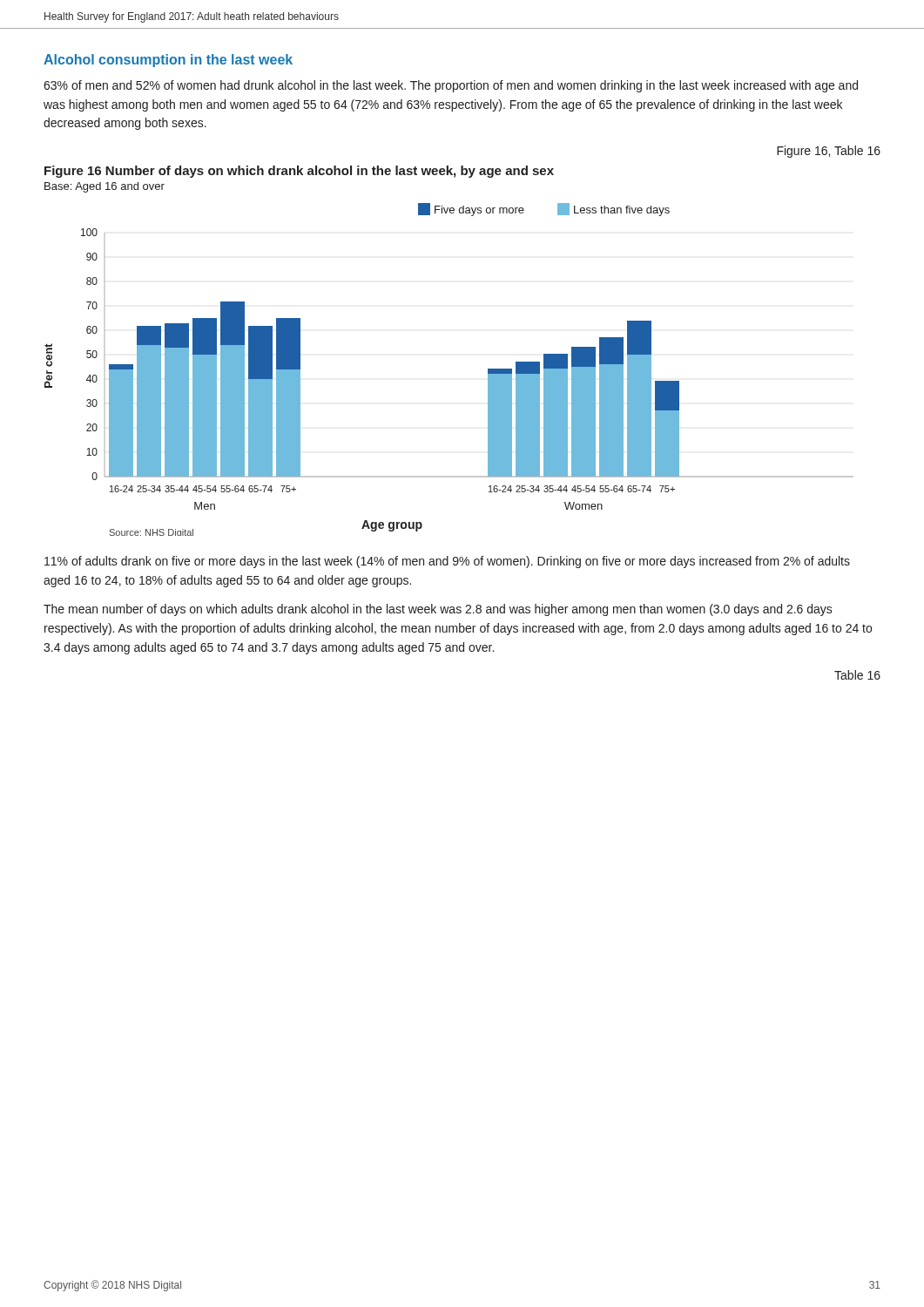This screenshot has height=1307, width=924.
Task: Locate the passage starting "Alcohol consumption in the last"
Action: tap(168, 60)
